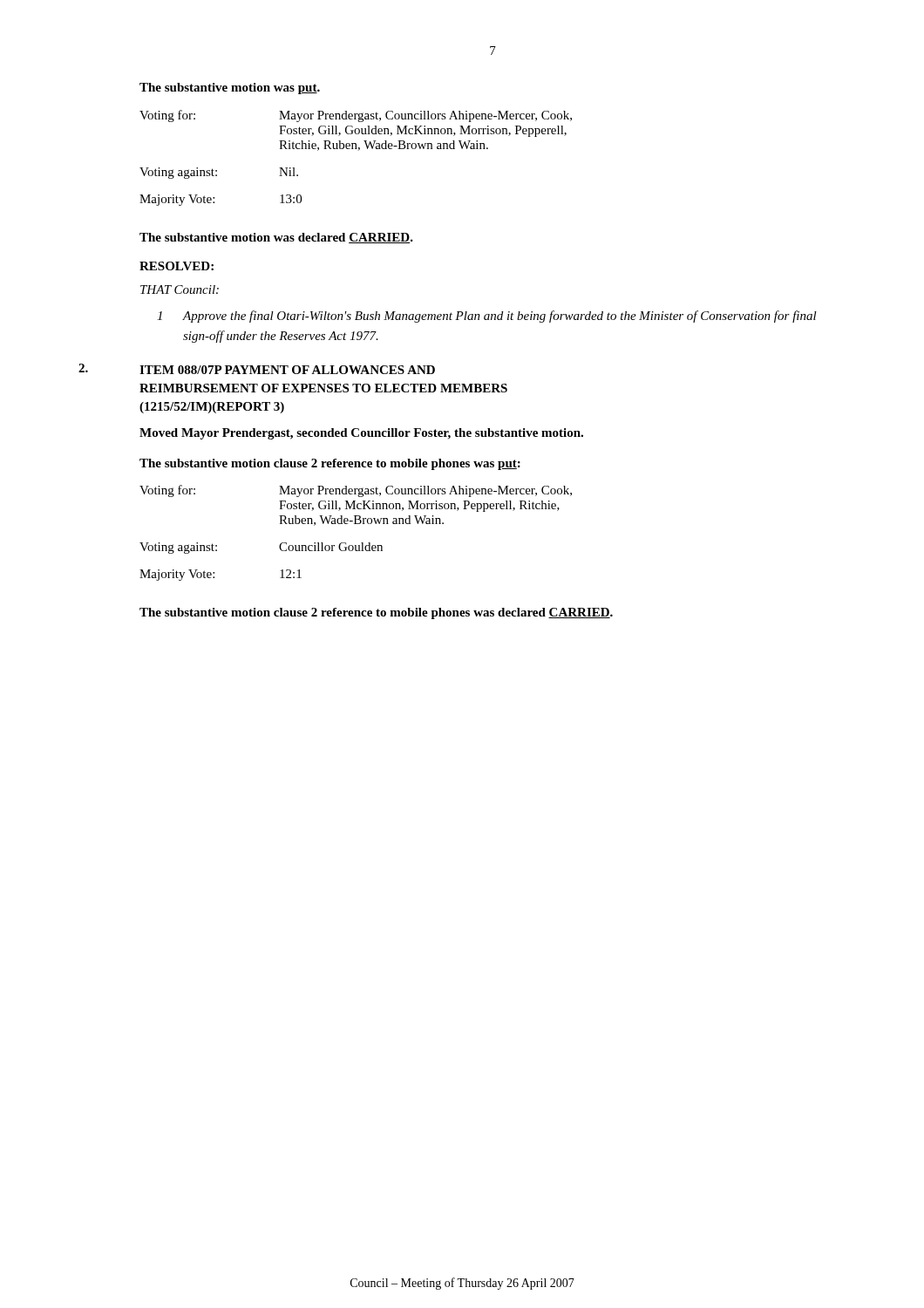The height and width of the screenshot is (1308, 924).
Task: Click on the passage starting "1 Approve the final"
Action: [x=501, y=326]
